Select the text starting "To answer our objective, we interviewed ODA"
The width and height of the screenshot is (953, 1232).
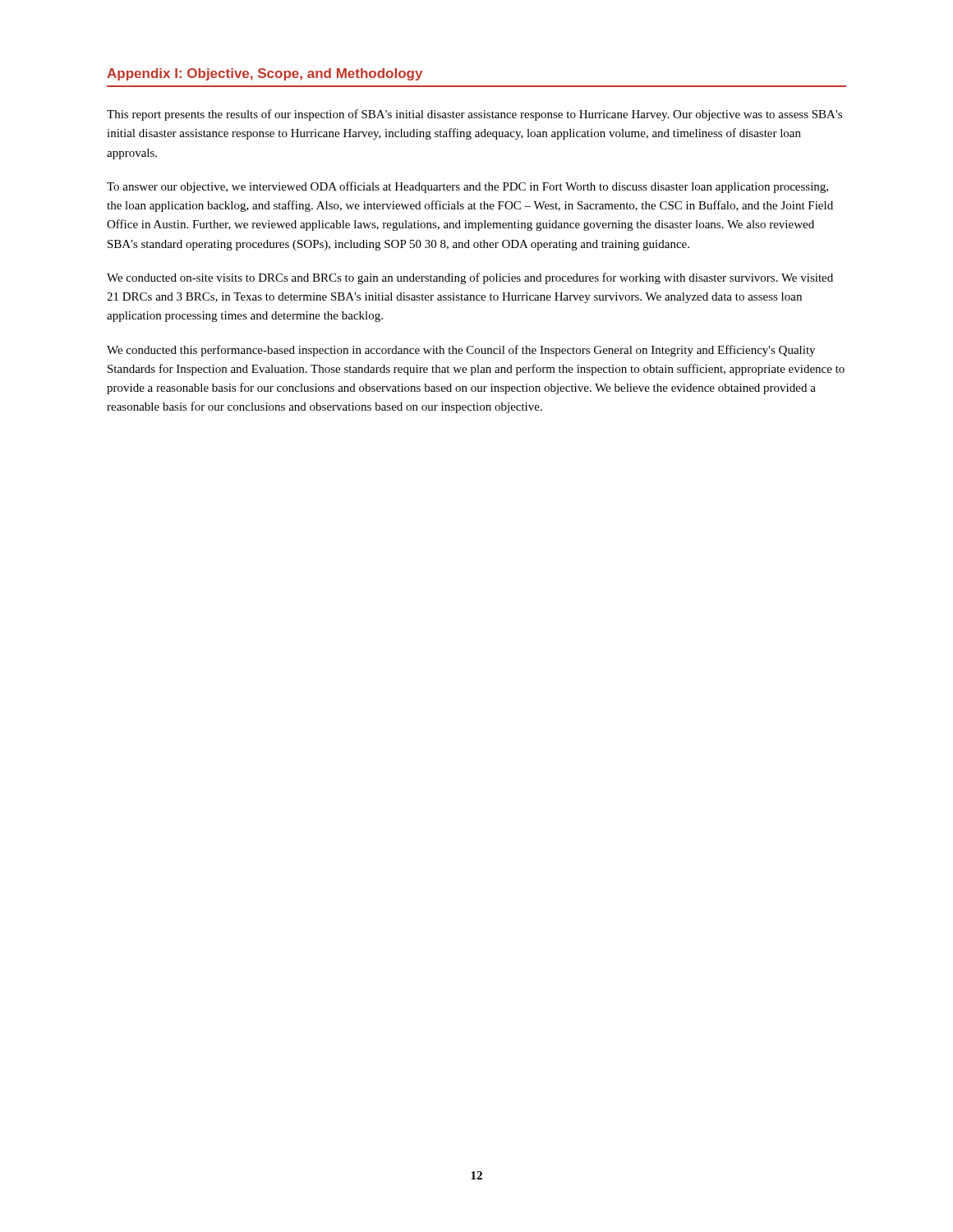(x=470, y=215)
